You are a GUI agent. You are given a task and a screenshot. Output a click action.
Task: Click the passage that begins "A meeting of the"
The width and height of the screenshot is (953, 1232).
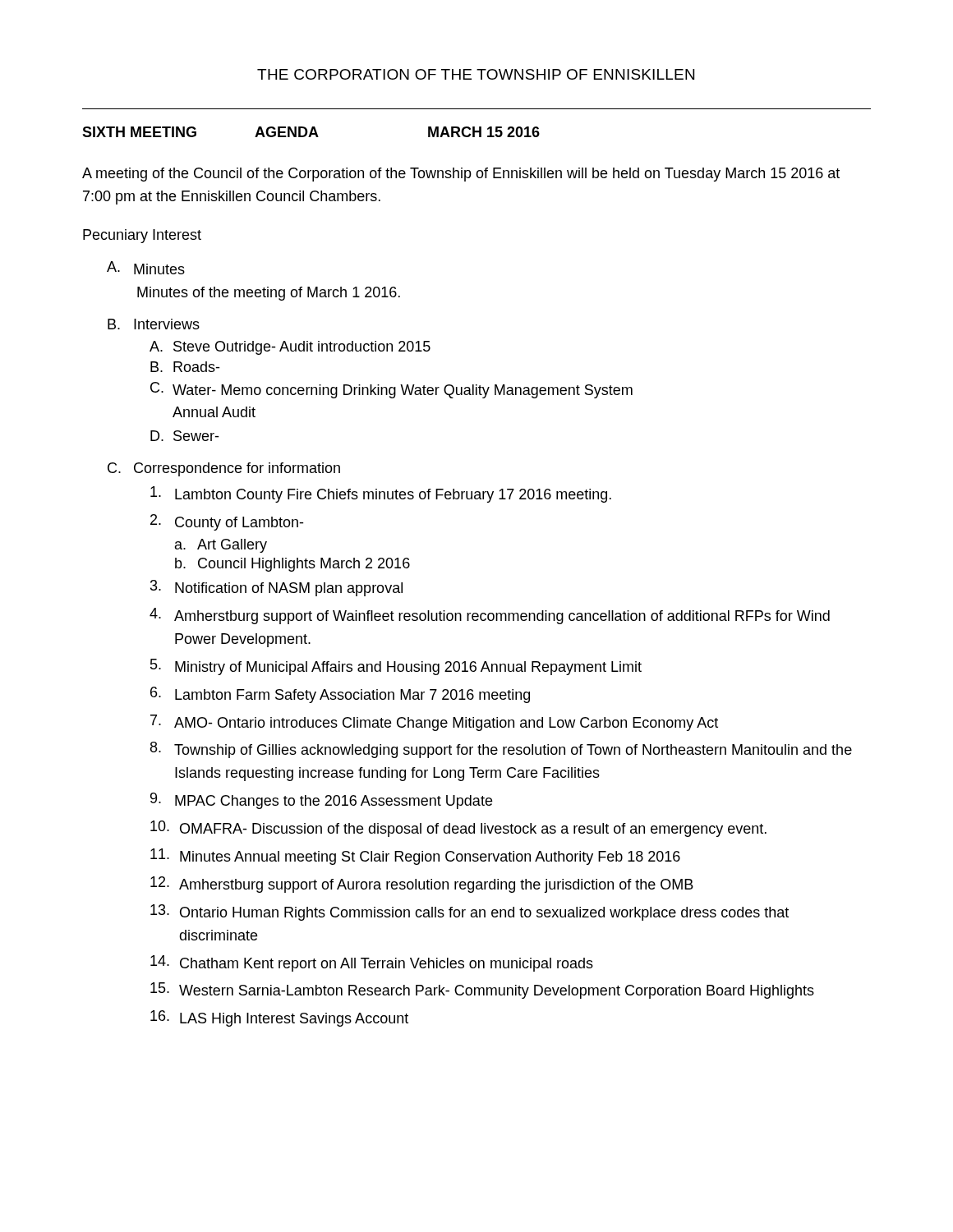click(461, 185)
